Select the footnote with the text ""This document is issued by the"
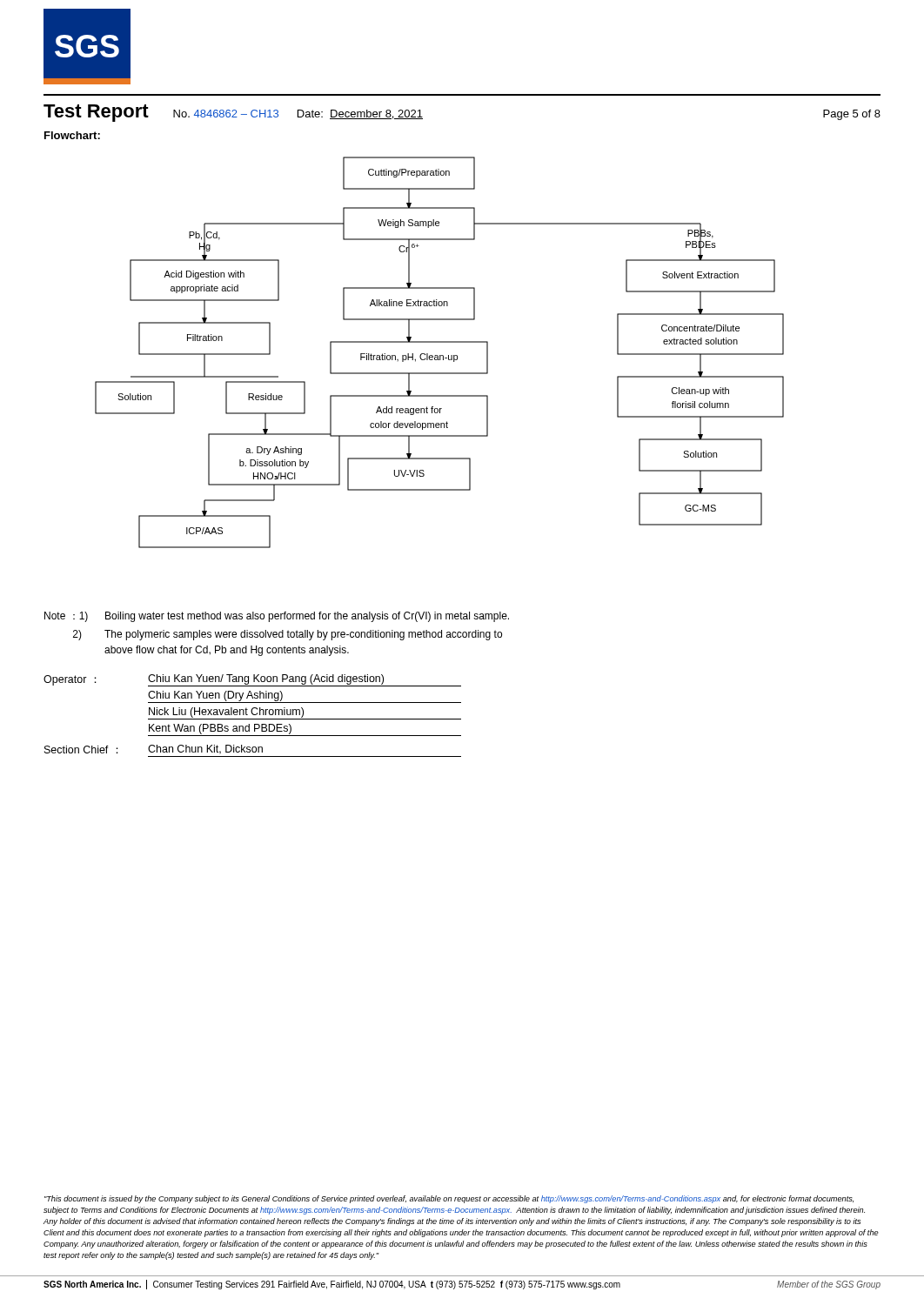This screenshot has height=1305, width=924. (461, 1227)
